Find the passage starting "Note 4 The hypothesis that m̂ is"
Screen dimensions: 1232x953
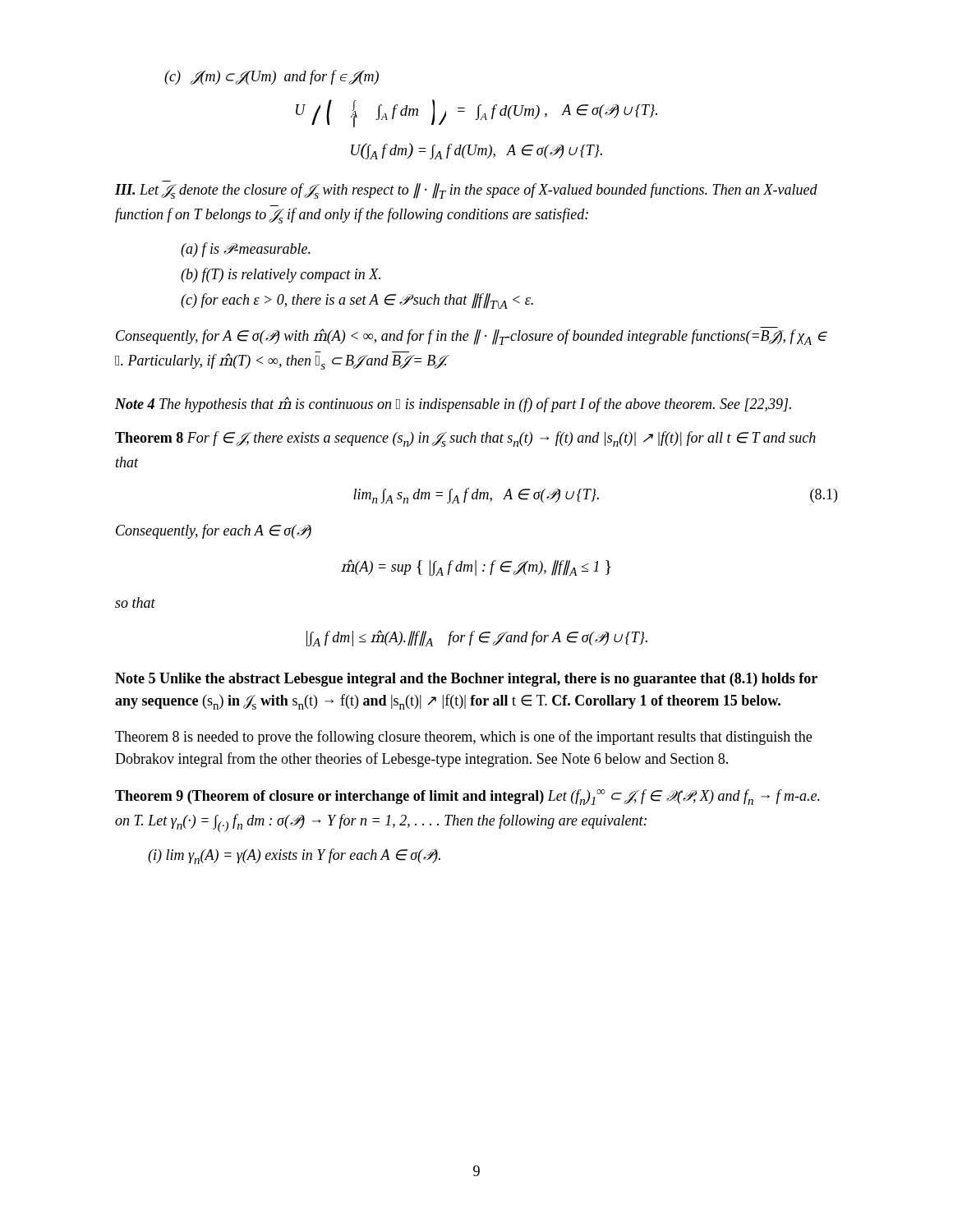tap(454, 404)
